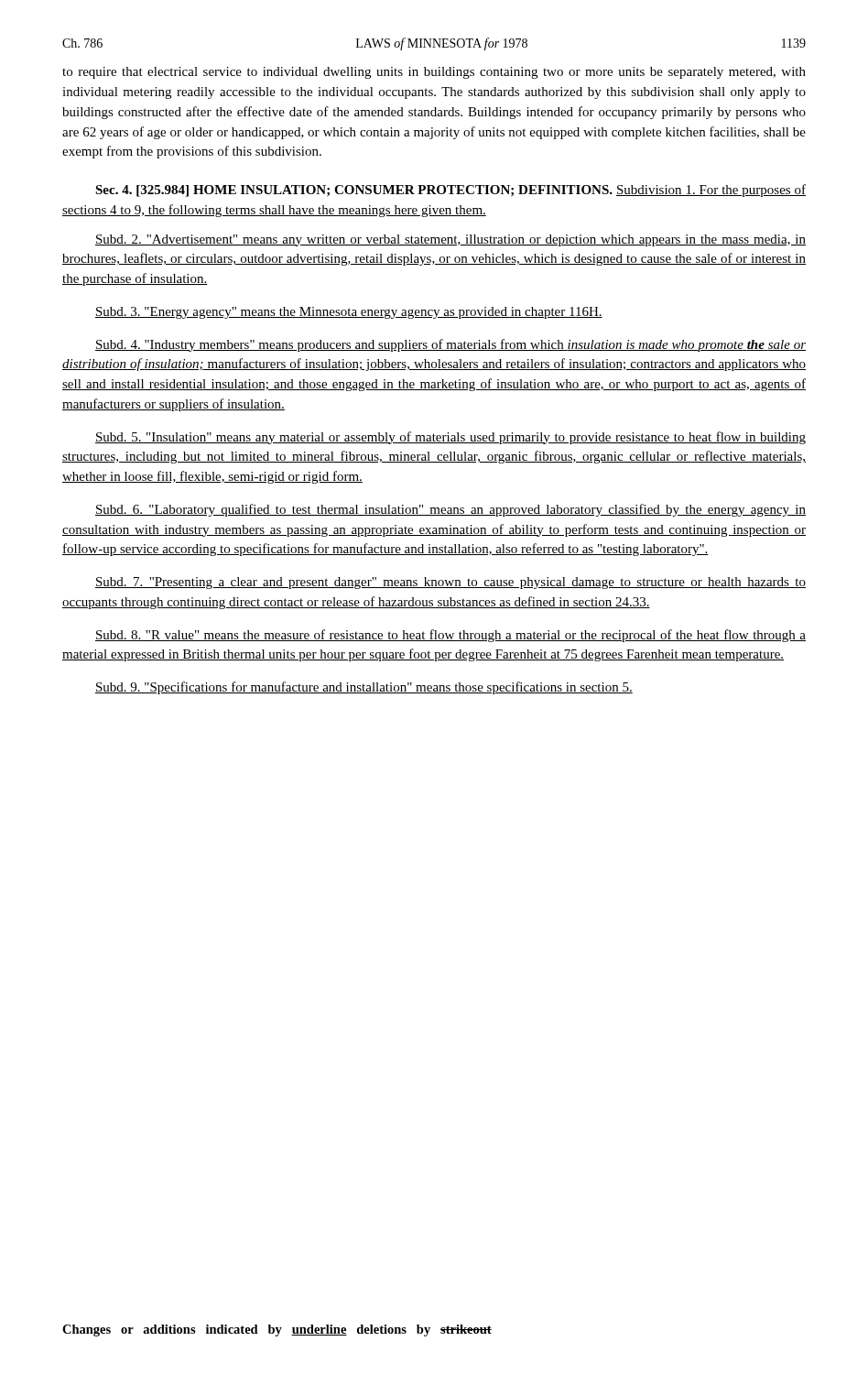868x1374 pixels.
Task: Locate the text block with the text "Subd. 4. "Industry members" means"
Action: click(x=434, y=374)
